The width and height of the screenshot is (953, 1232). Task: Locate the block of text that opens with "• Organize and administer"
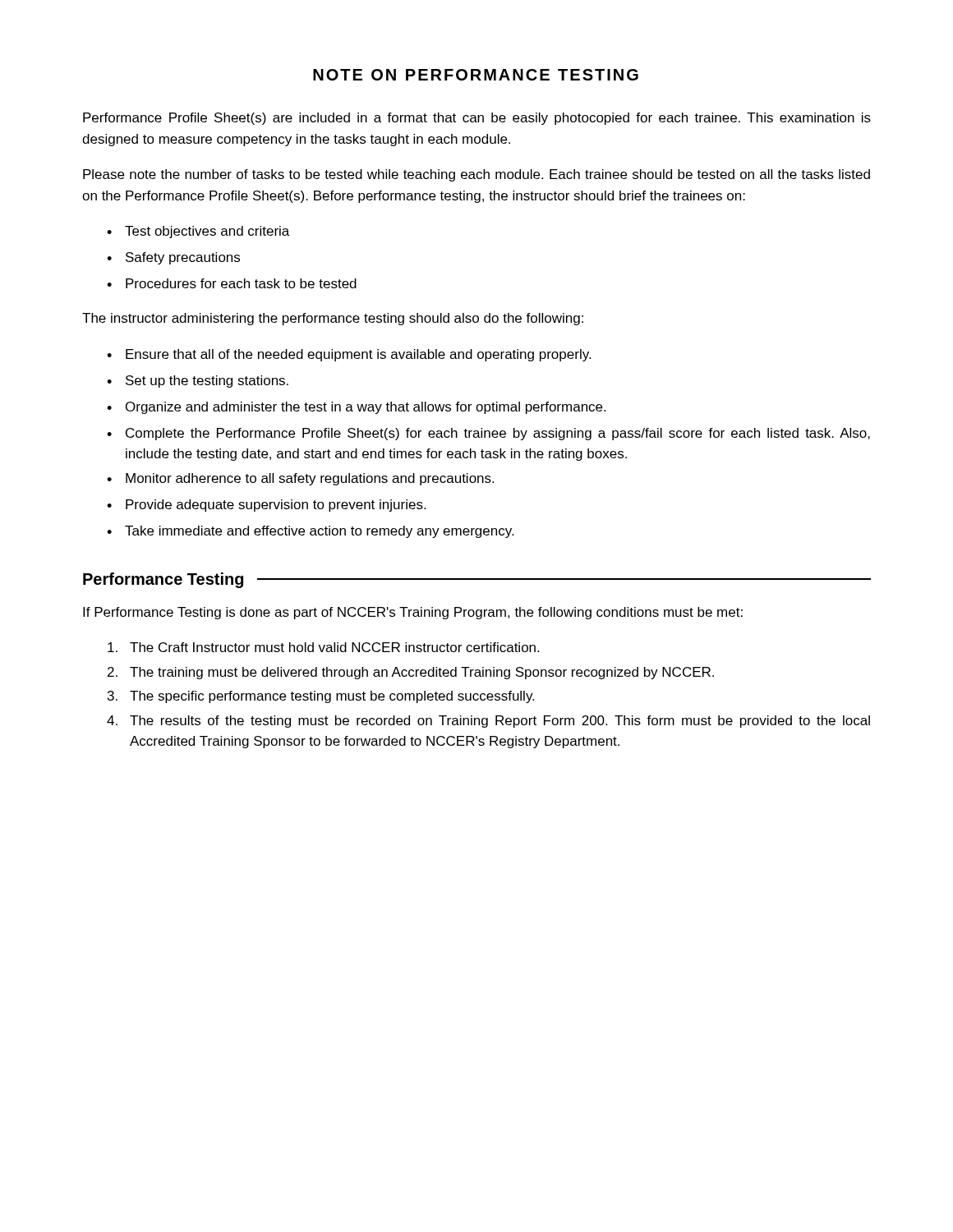coord(489,408)
